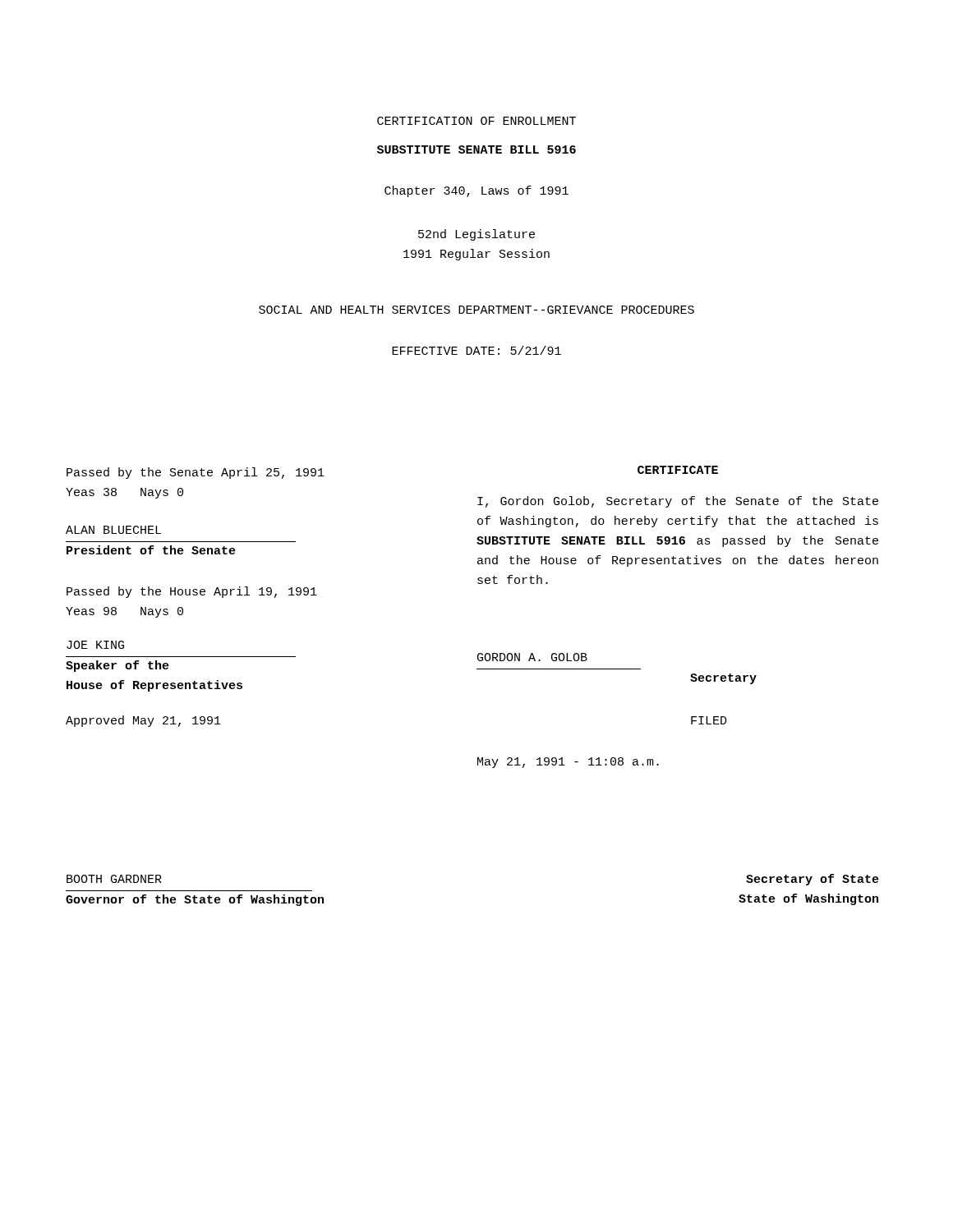Locate the text that says "Secretary of State State of Washington"
The height and width of the screenshot is (1232, 953).
(x=809, y=890)
